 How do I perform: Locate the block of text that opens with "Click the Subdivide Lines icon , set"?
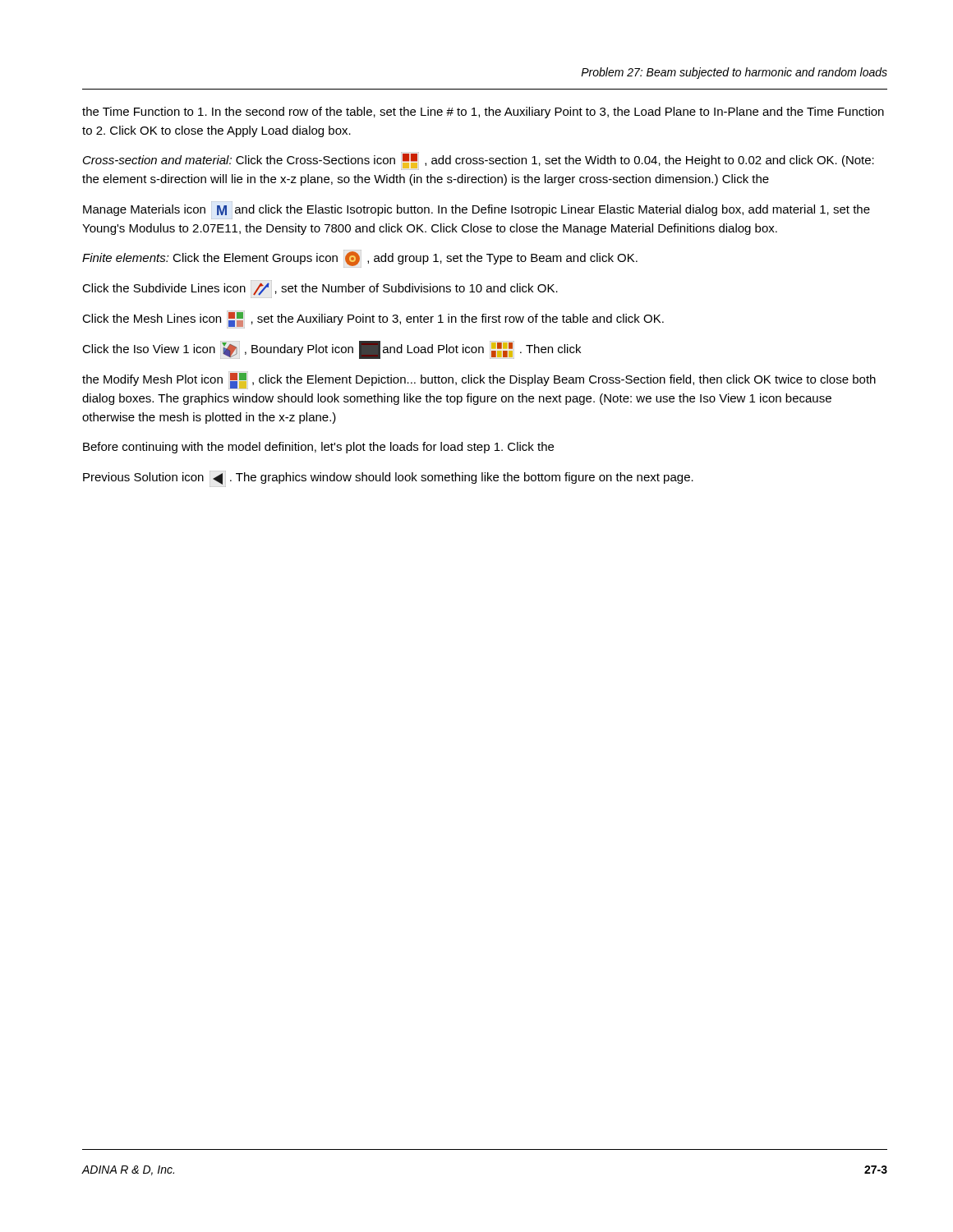tap(320, 289)
